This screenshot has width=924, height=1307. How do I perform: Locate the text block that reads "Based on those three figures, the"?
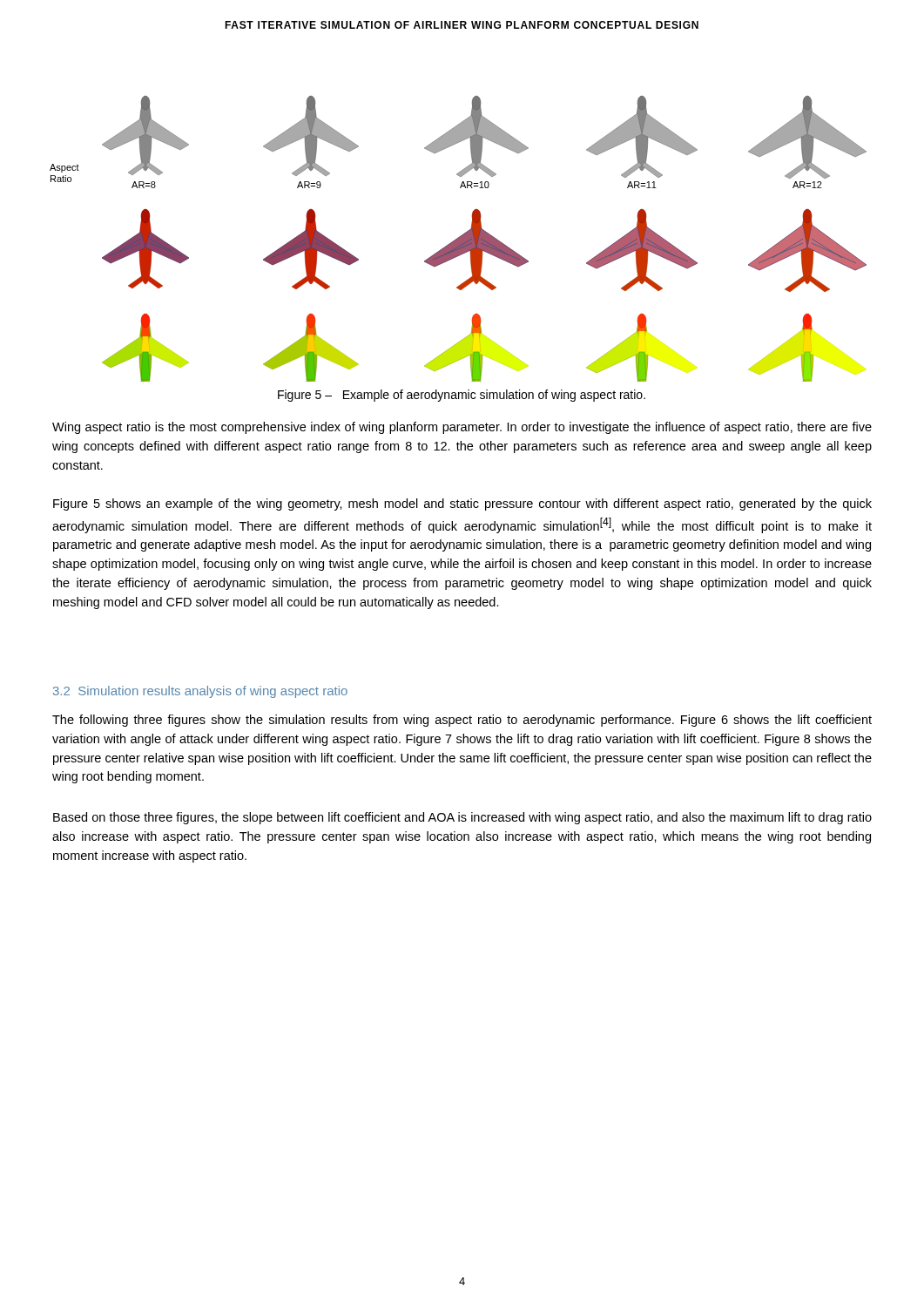coord(462,836)
